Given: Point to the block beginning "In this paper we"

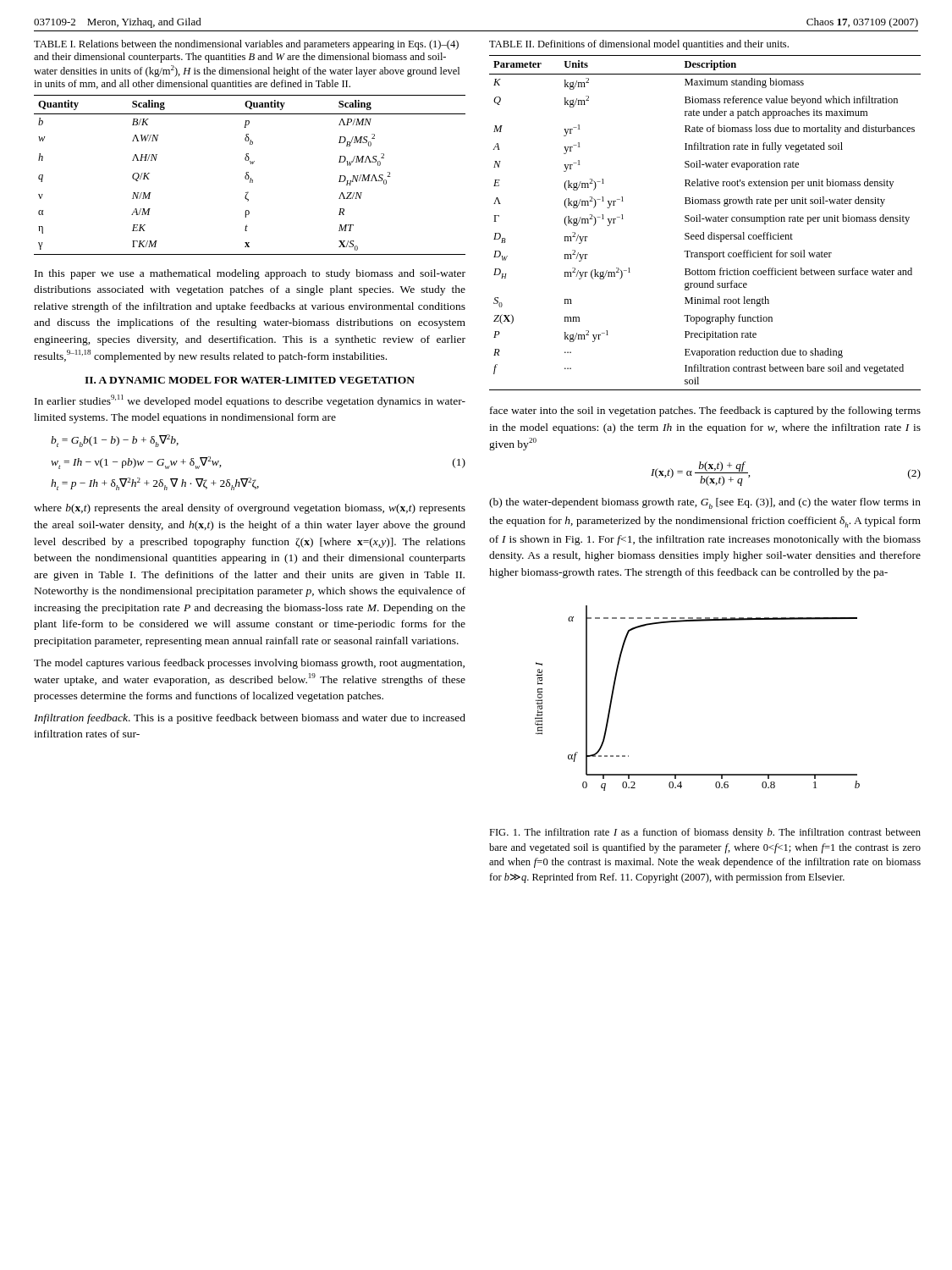Looking at the screenshot, I should [x=250, y=314].
